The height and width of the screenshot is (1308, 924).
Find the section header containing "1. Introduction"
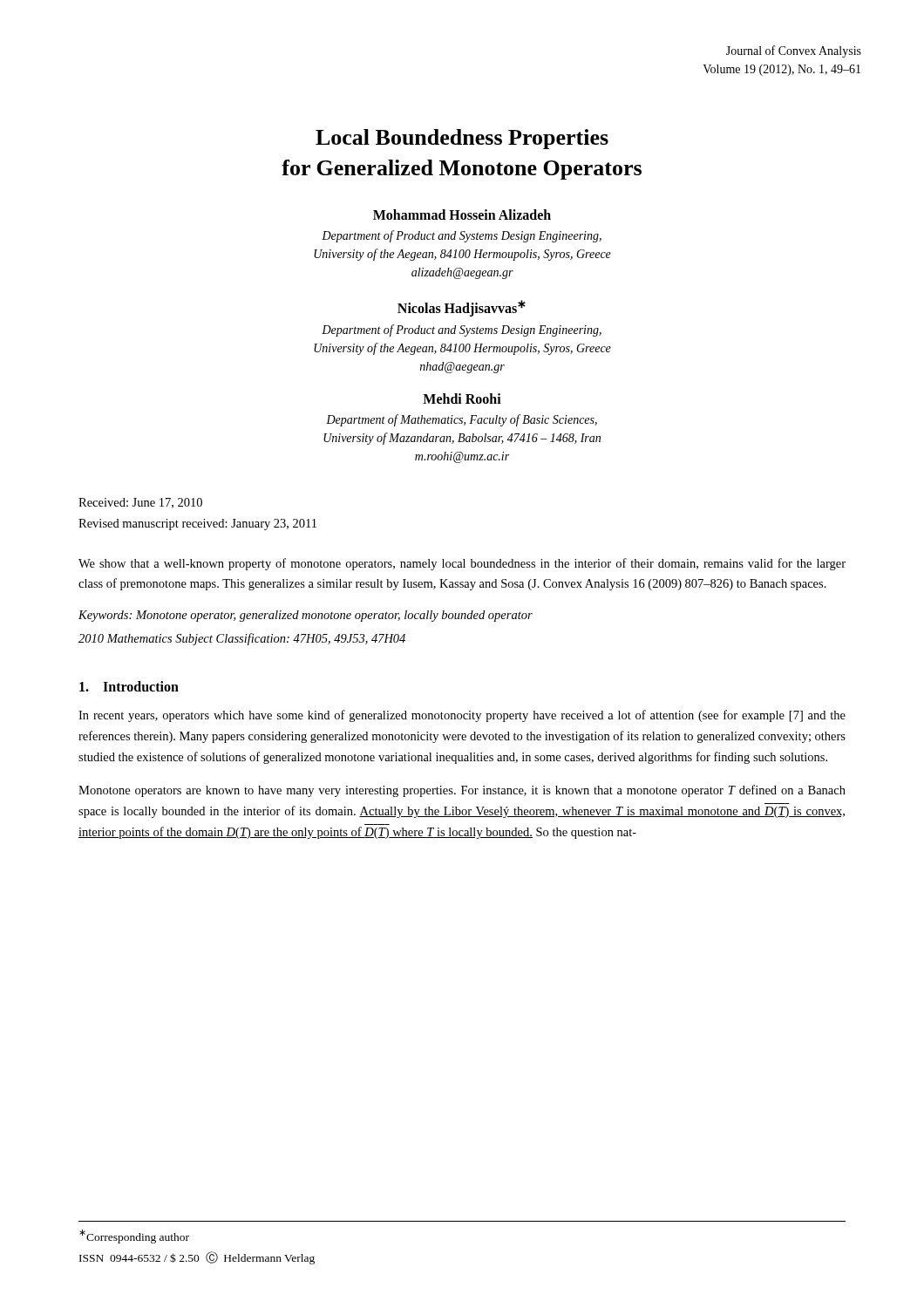coord(128,687)
